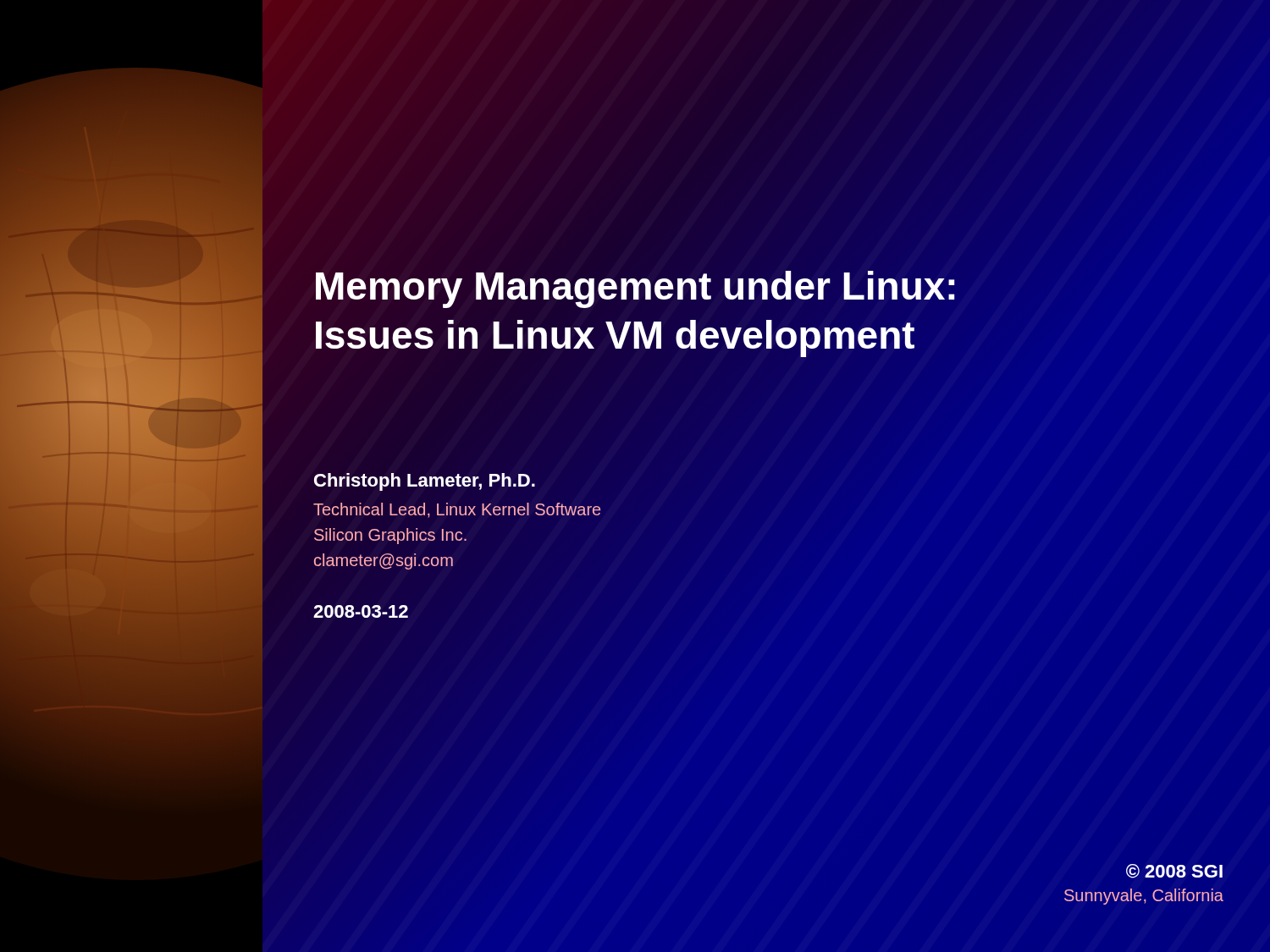
Task: Find the photo
Action: (131, 476)
